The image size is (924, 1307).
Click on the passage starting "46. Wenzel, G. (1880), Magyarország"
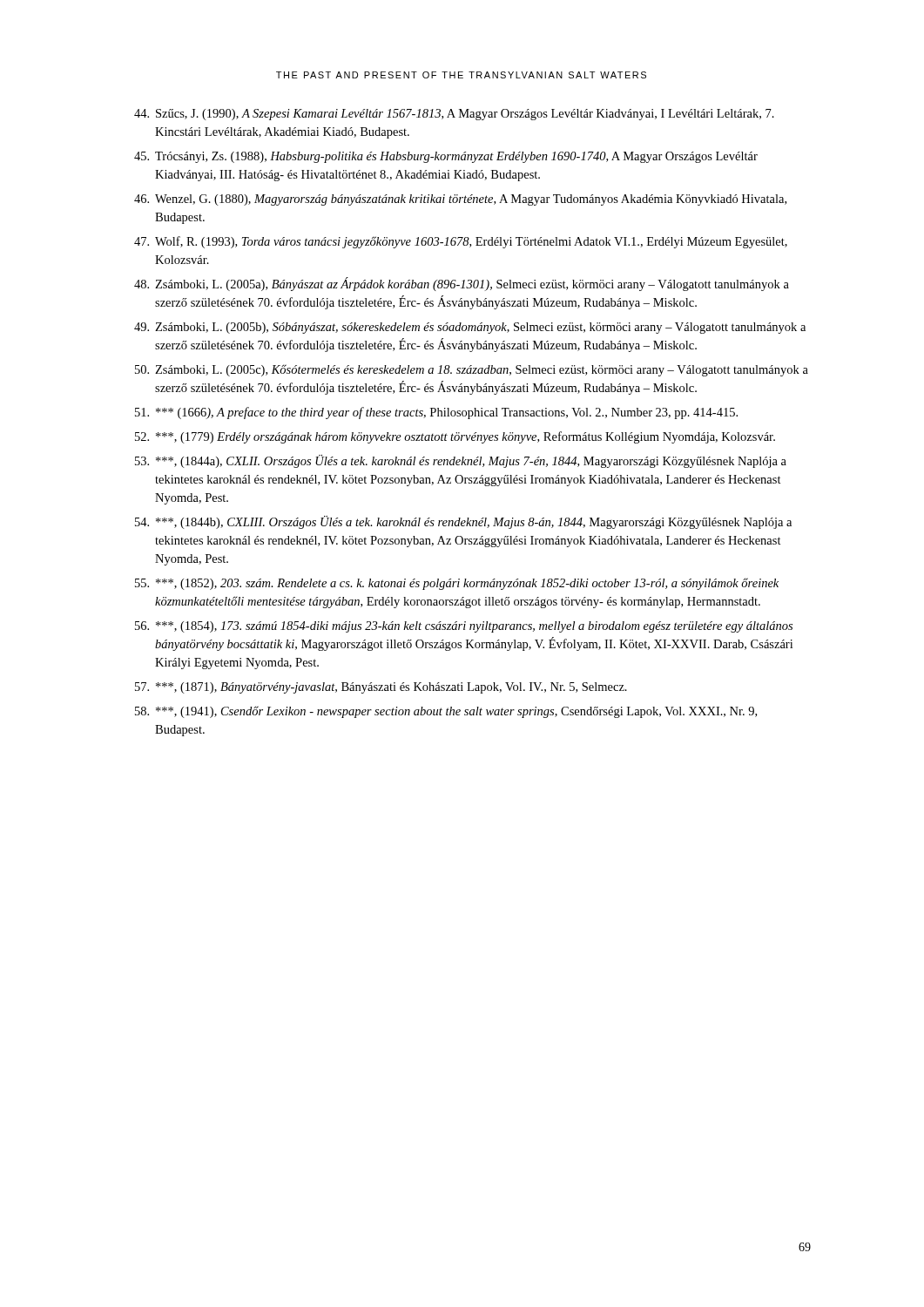(x=462, y=208)
